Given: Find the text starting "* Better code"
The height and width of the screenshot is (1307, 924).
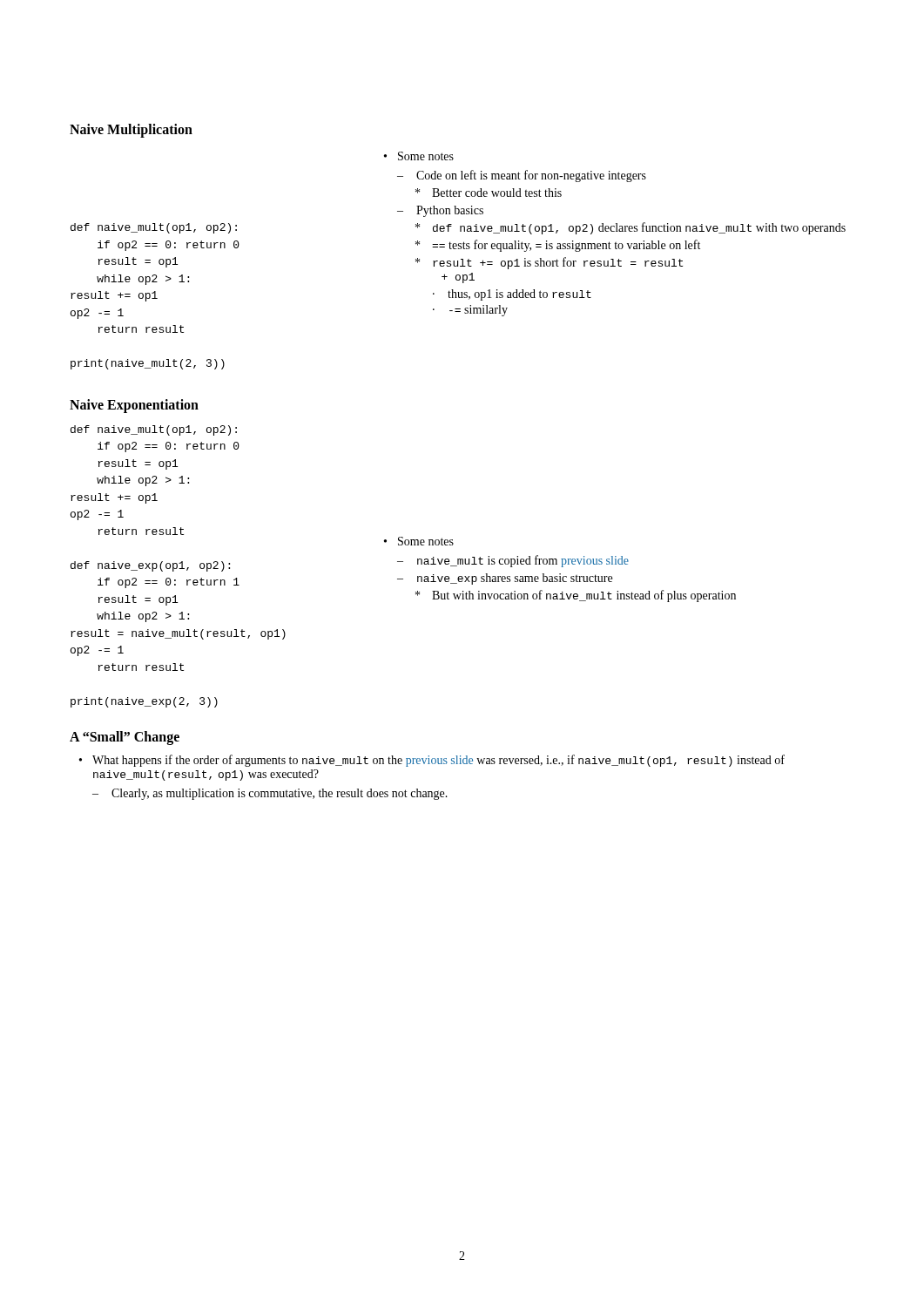Looking at the screenshot, I should pyautogui.click(x=488, y=193).
